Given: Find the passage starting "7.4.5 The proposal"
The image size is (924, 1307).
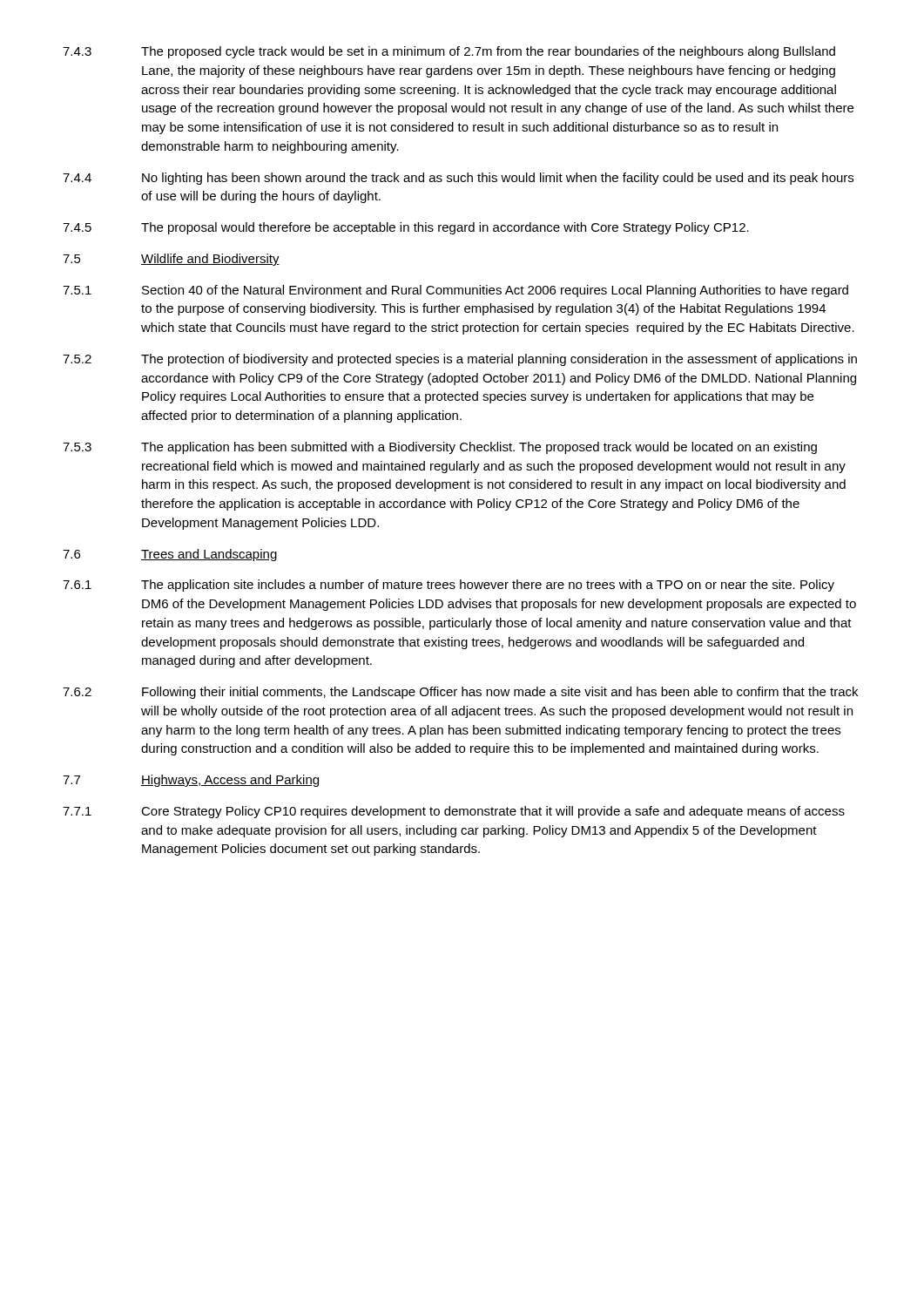Looking at the screenshot, I should 462,227.
